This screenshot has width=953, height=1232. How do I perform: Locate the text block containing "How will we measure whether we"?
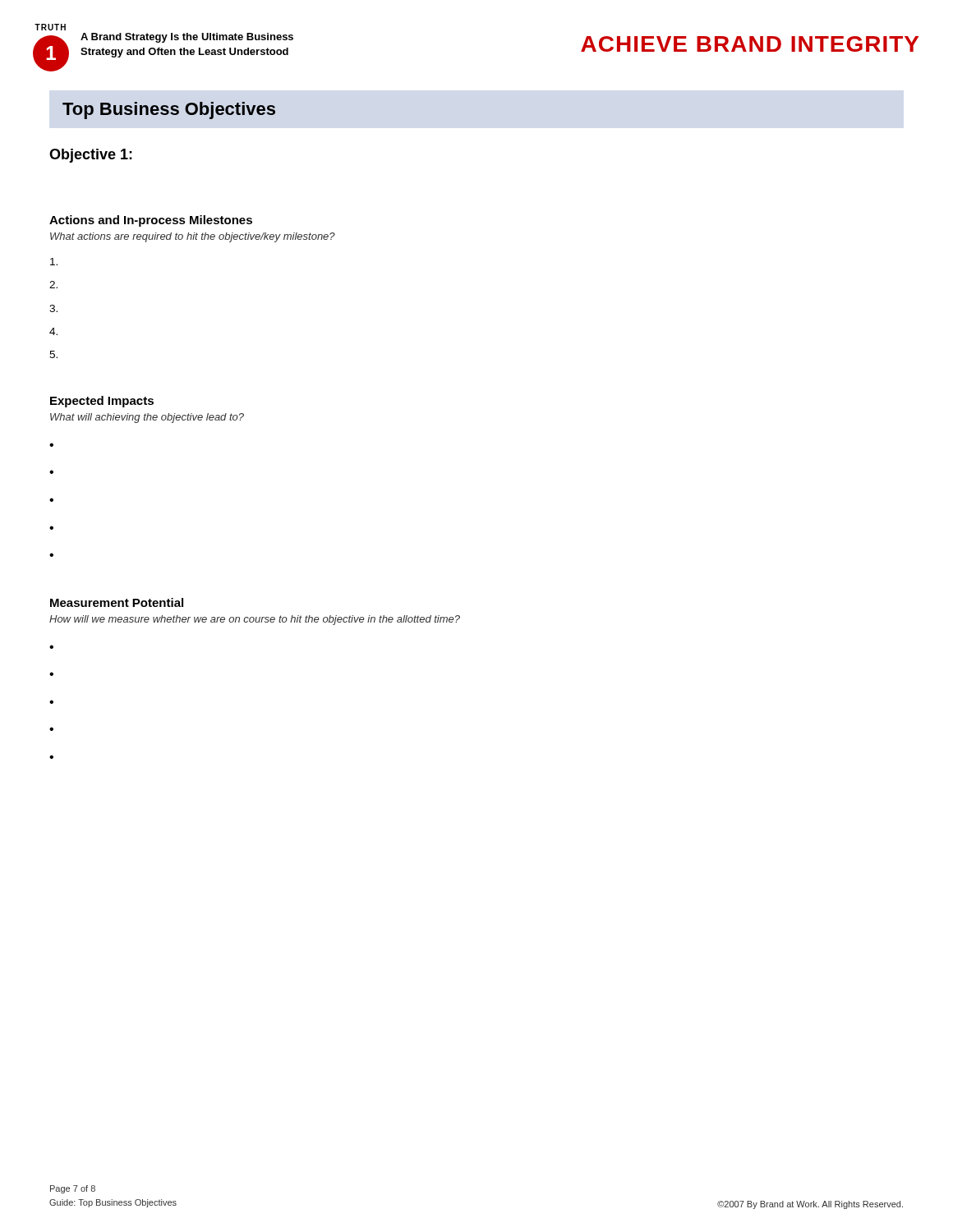(255, 619)
